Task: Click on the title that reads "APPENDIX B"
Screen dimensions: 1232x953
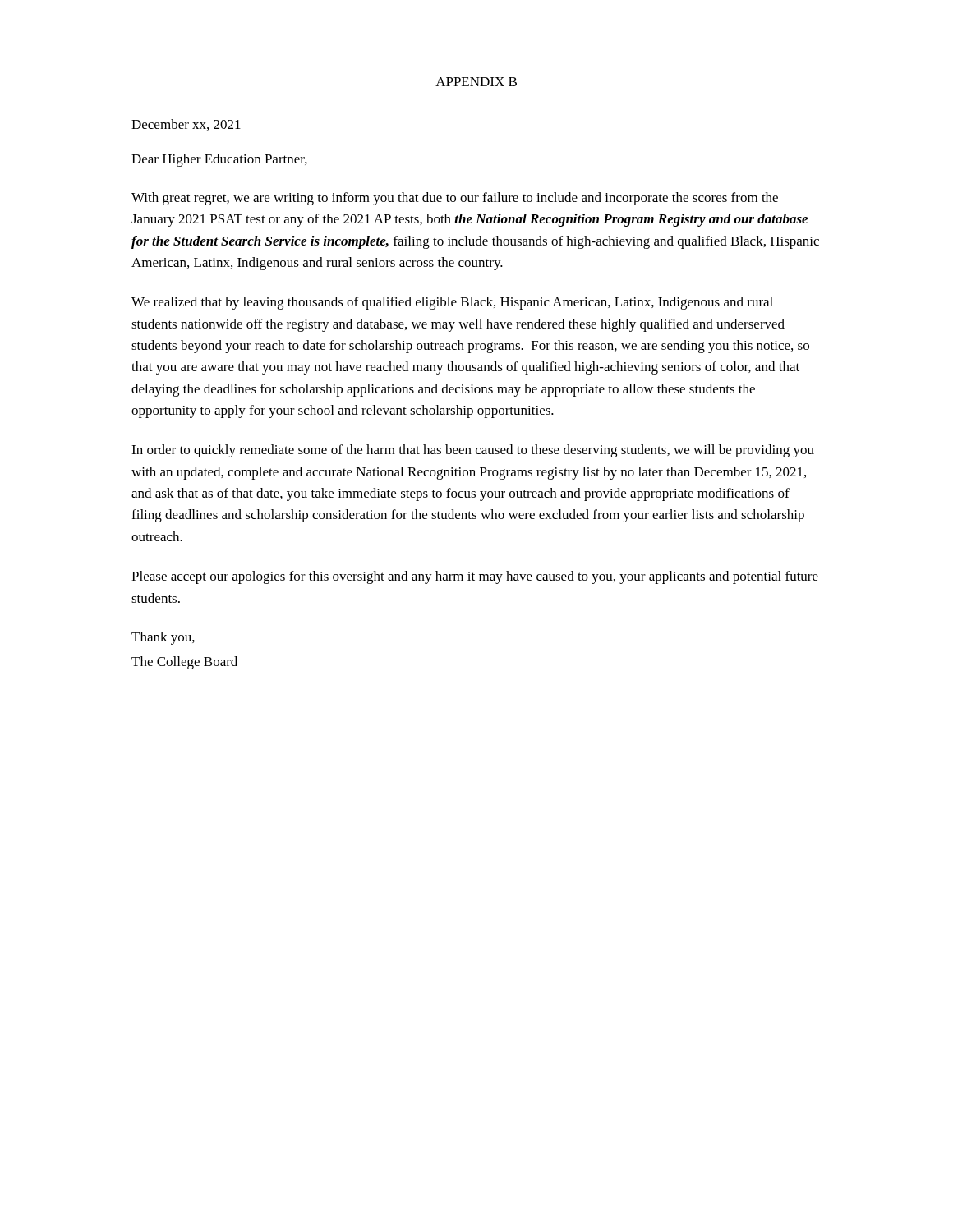Action: [476, 82]
